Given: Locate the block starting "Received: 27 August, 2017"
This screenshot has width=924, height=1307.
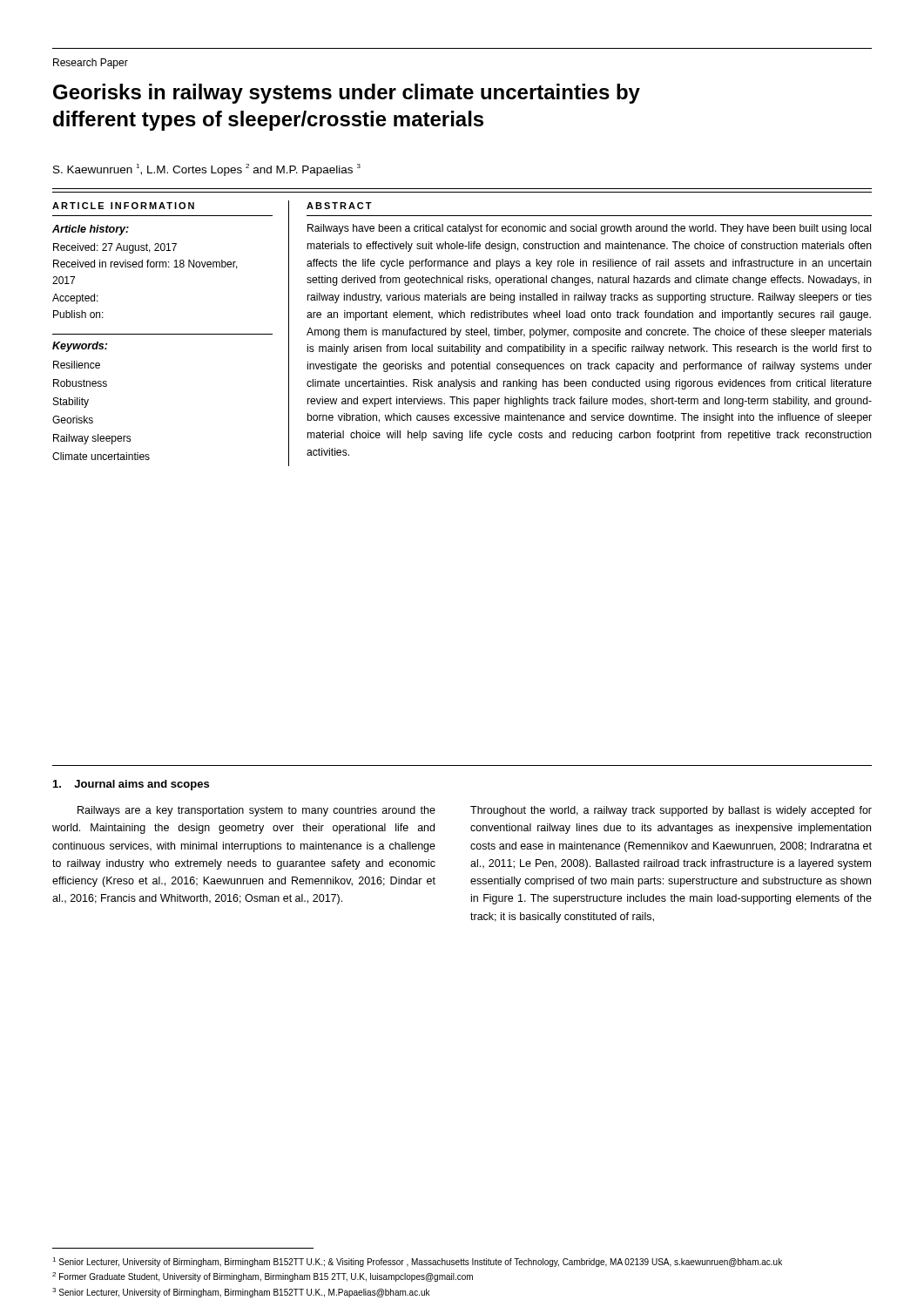Looking at the screenshot, I should tap(115, 248).
